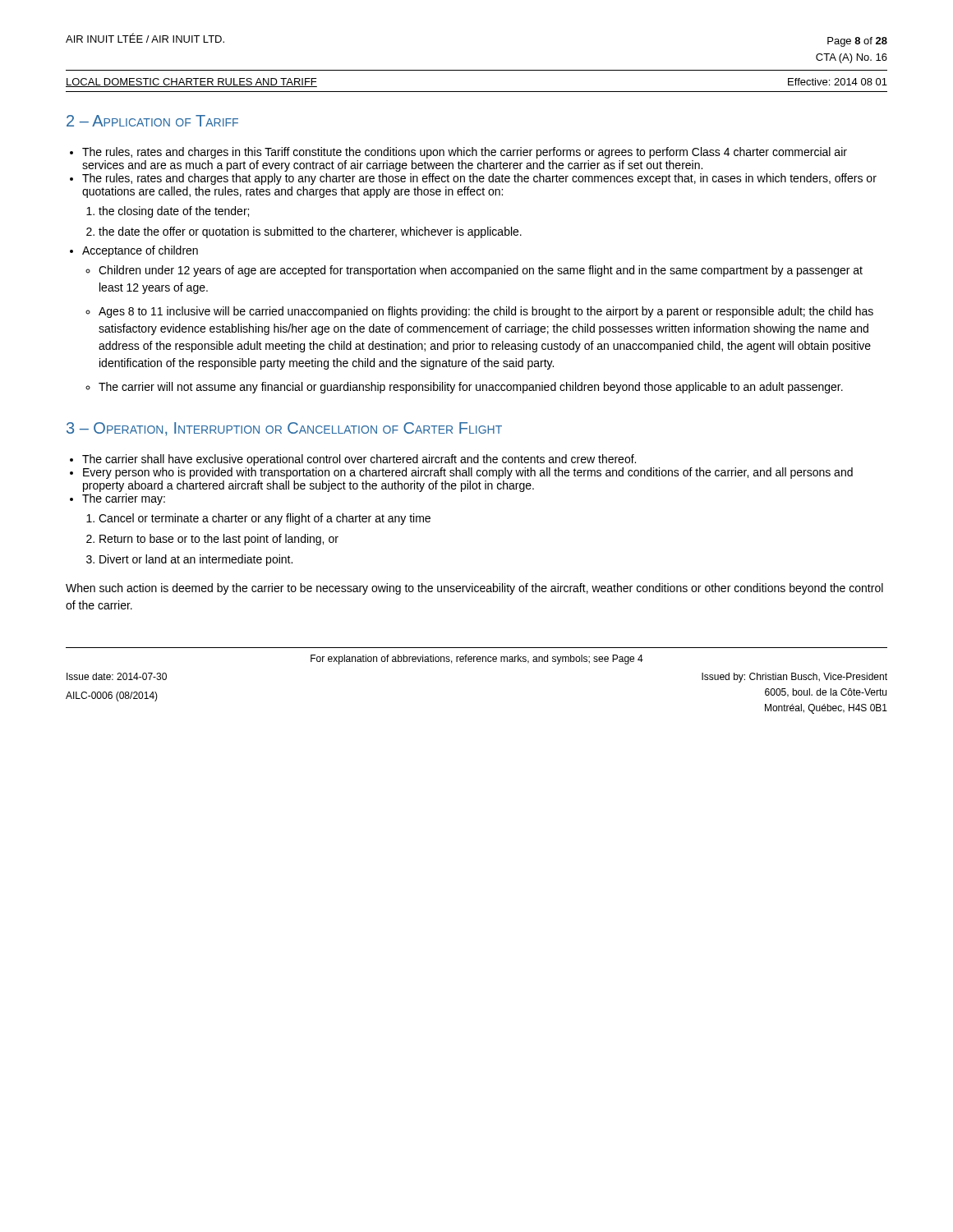Navigate to the element starting "The carrier may: Cancel or terminate a"
This screenshot has height=1232, width=953.
124,499
